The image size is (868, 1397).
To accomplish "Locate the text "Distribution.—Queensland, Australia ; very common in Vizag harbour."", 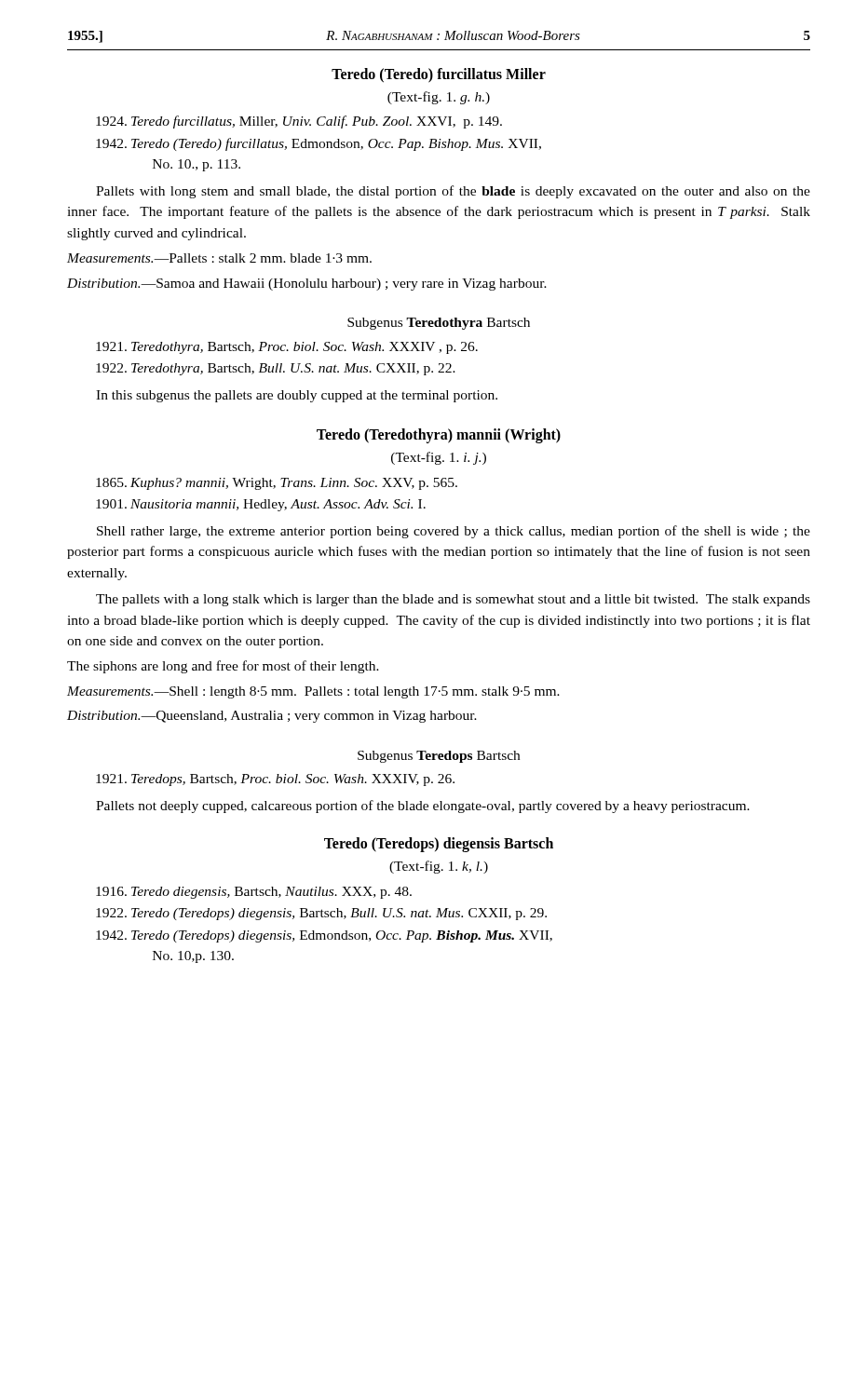I will point(272,715).
